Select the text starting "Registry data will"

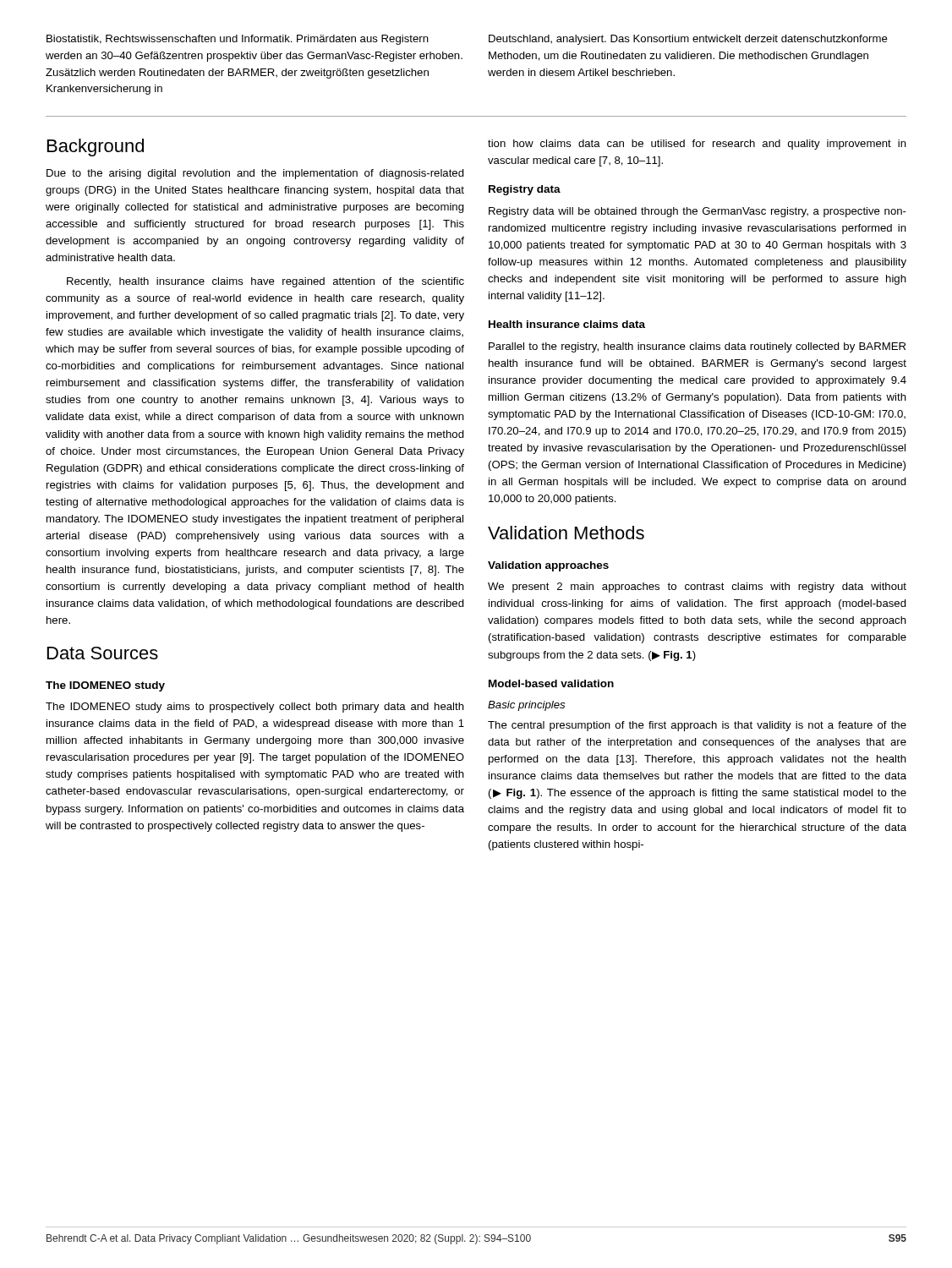(x=697, y=254)
